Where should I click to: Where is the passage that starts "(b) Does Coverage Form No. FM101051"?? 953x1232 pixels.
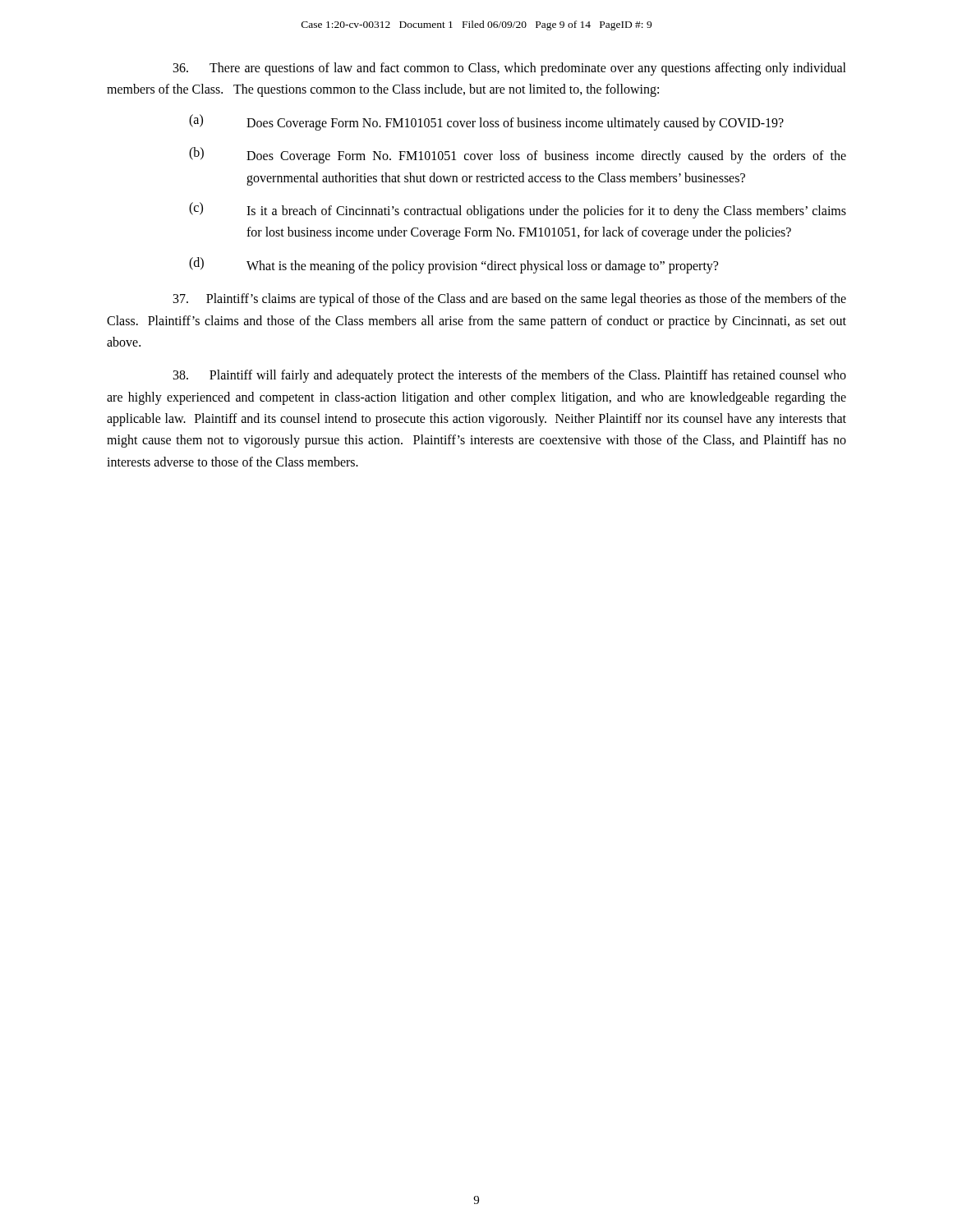[x=518, y=167]
